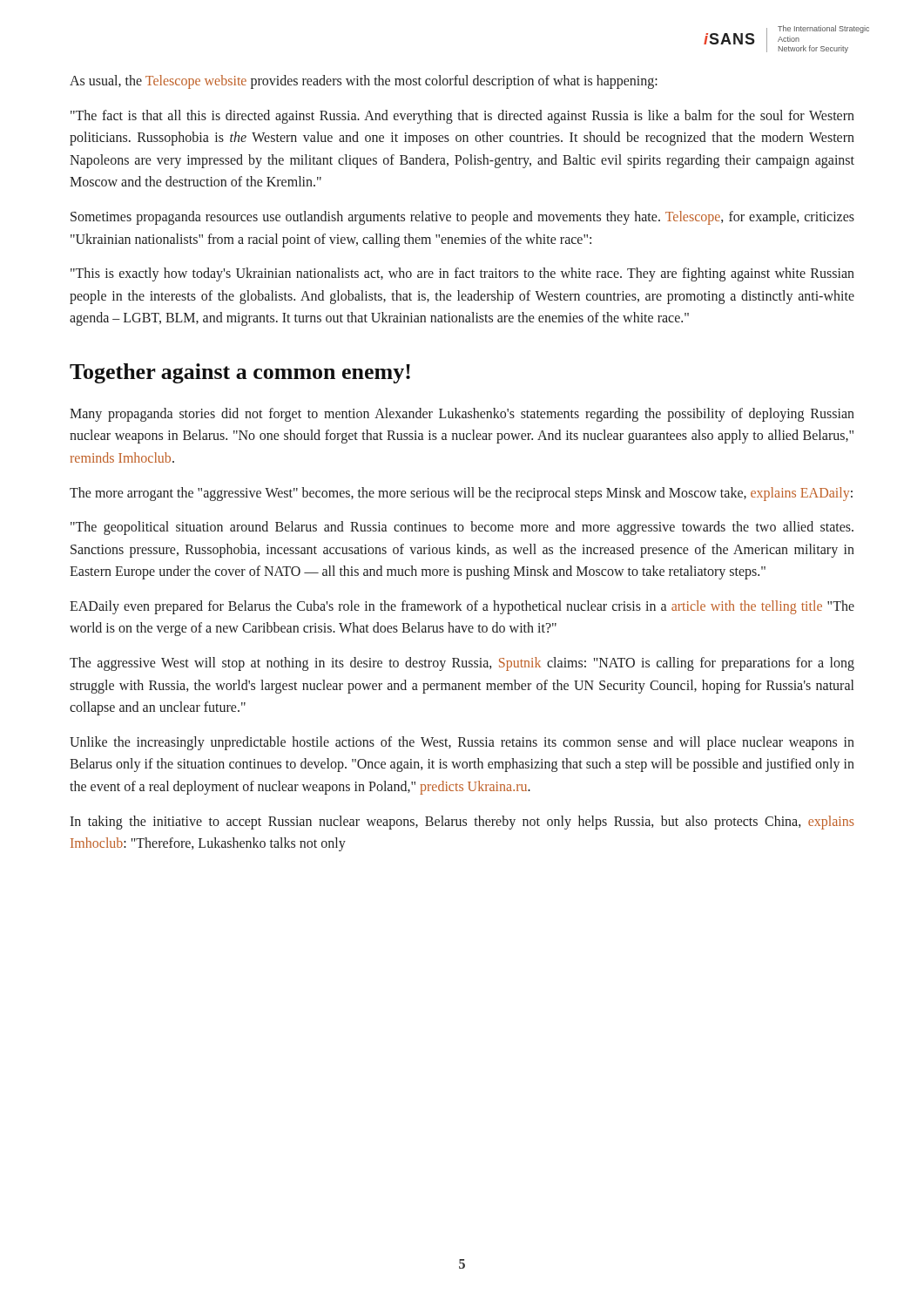Click on the text block that reads ""This is exactly how today's Ukrainian nationalists act,"

click(462, 296)
